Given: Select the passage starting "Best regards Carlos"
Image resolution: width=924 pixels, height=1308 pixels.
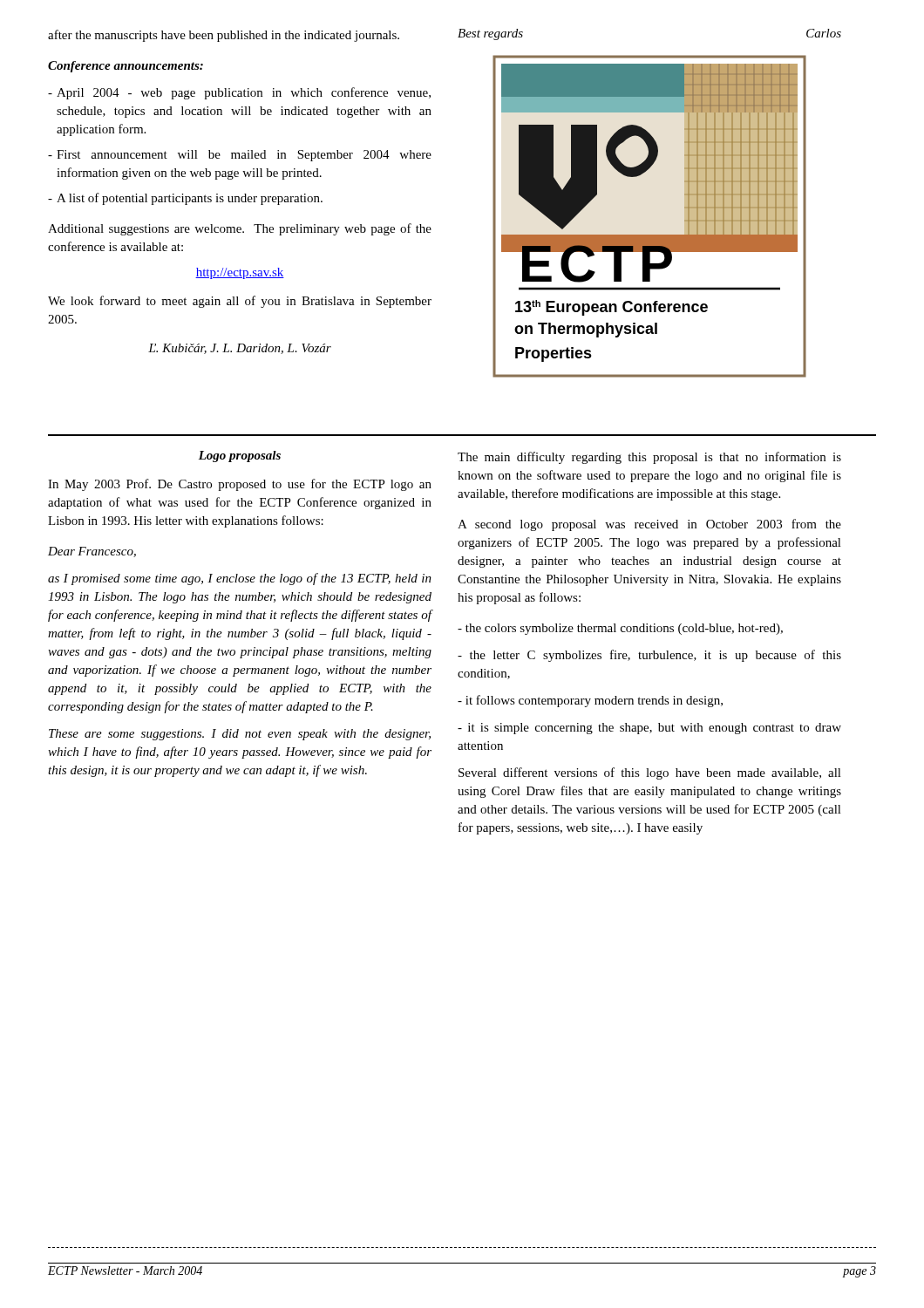Looking at the screenshot, I should (495, 34).
